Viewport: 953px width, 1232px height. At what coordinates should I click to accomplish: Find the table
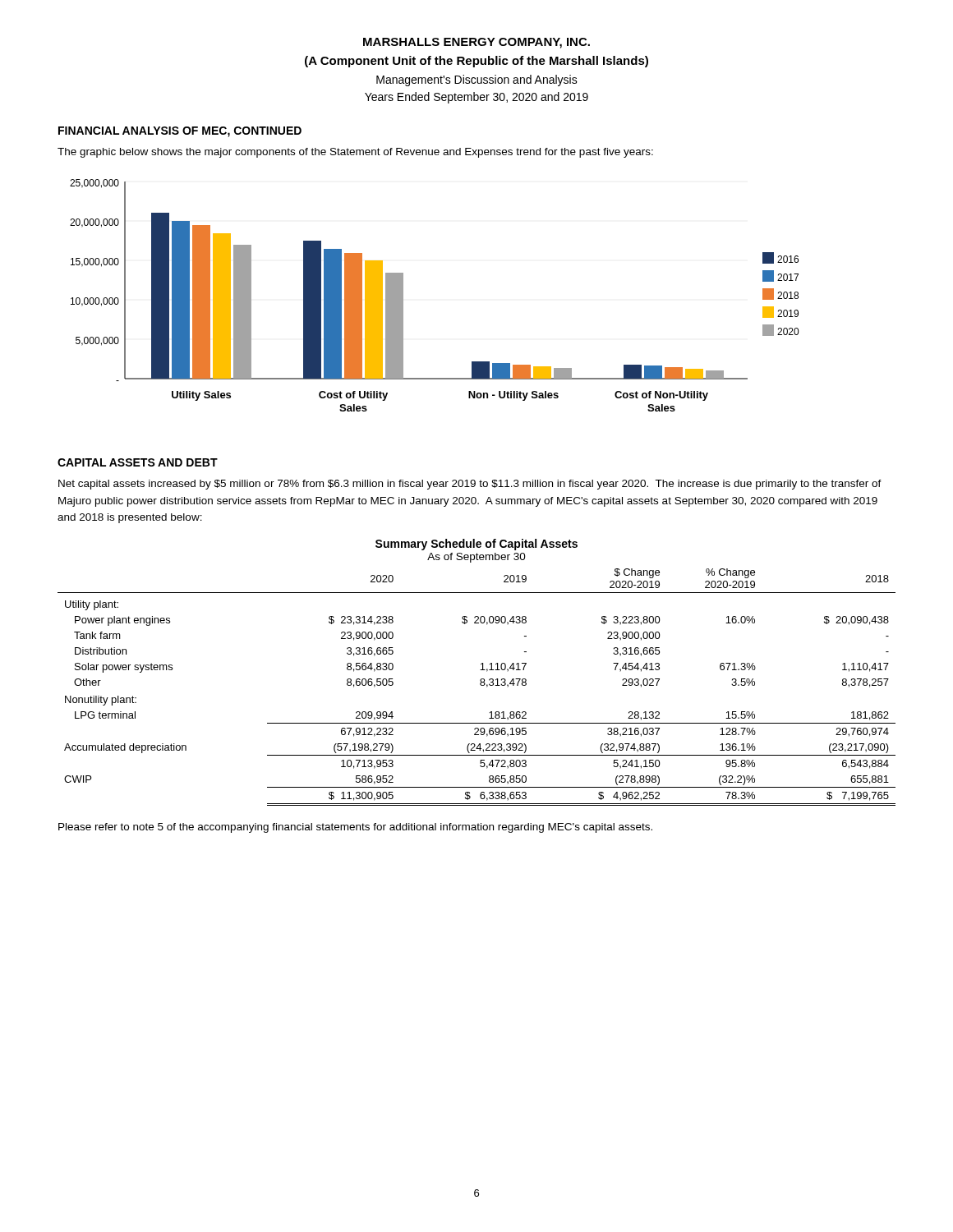(476, 685)
